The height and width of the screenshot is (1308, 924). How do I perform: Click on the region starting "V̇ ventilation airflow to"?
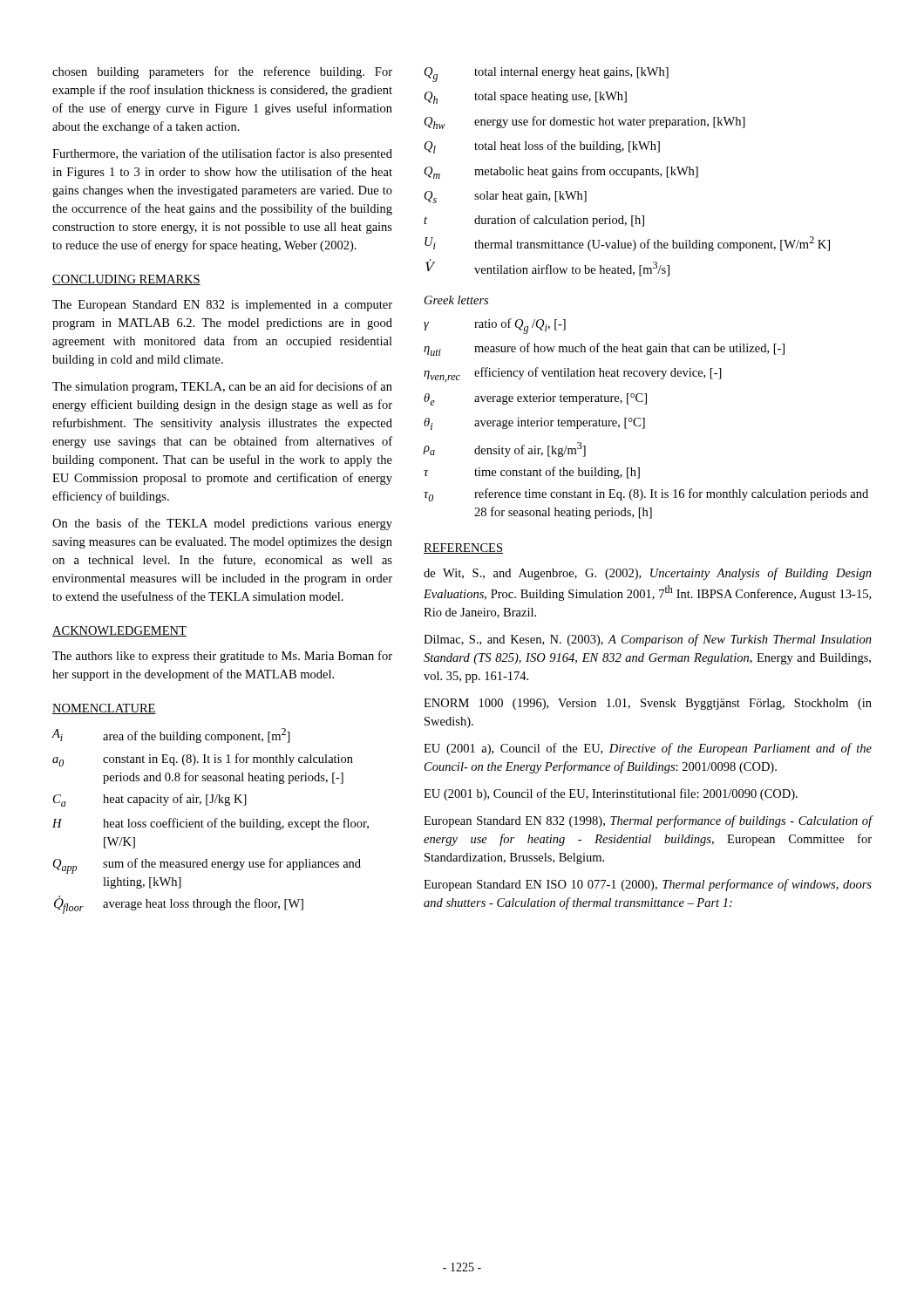coord(648,268)
